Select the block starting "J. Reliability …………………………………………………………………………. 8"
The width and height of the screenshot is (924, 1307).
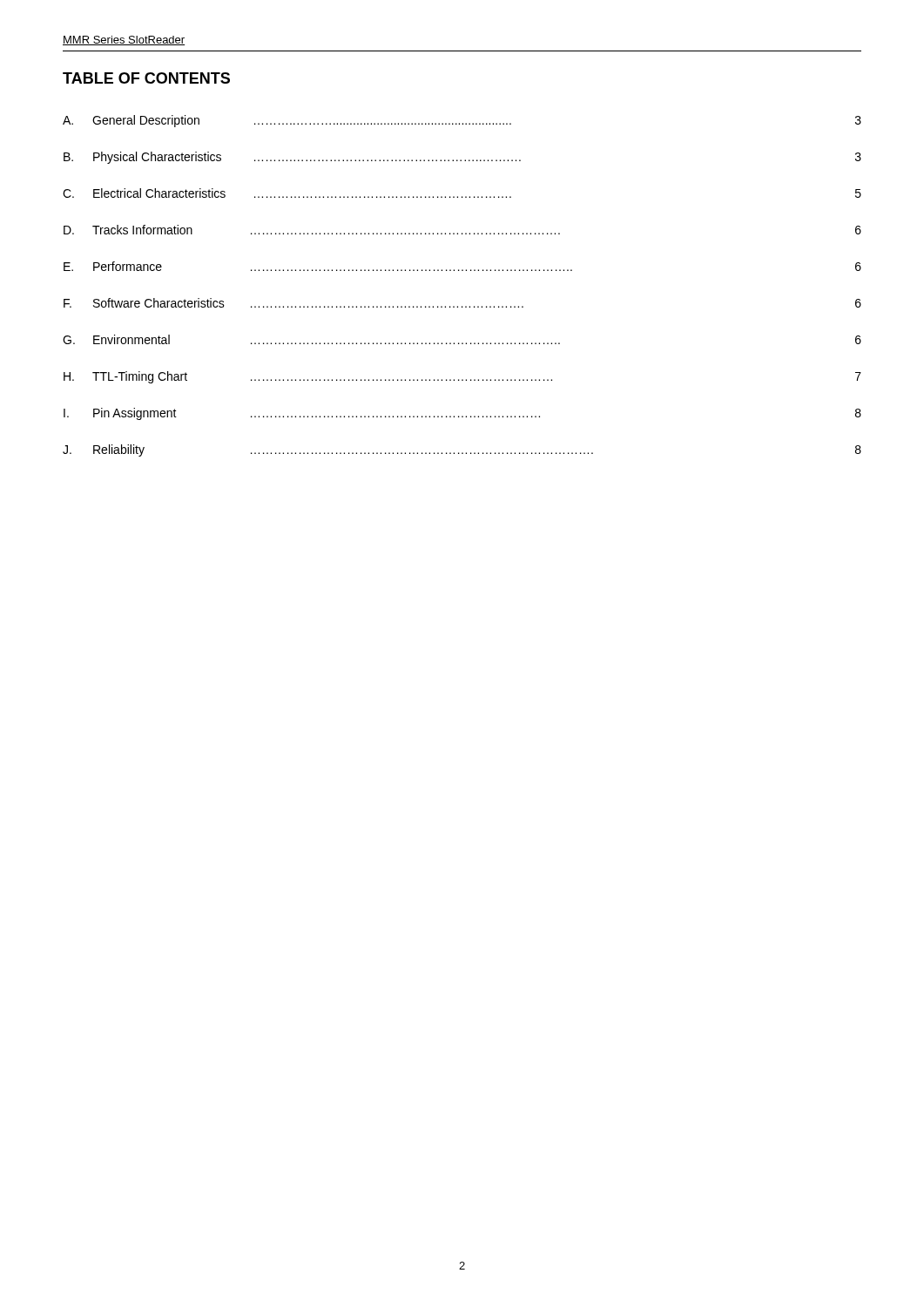462,450
